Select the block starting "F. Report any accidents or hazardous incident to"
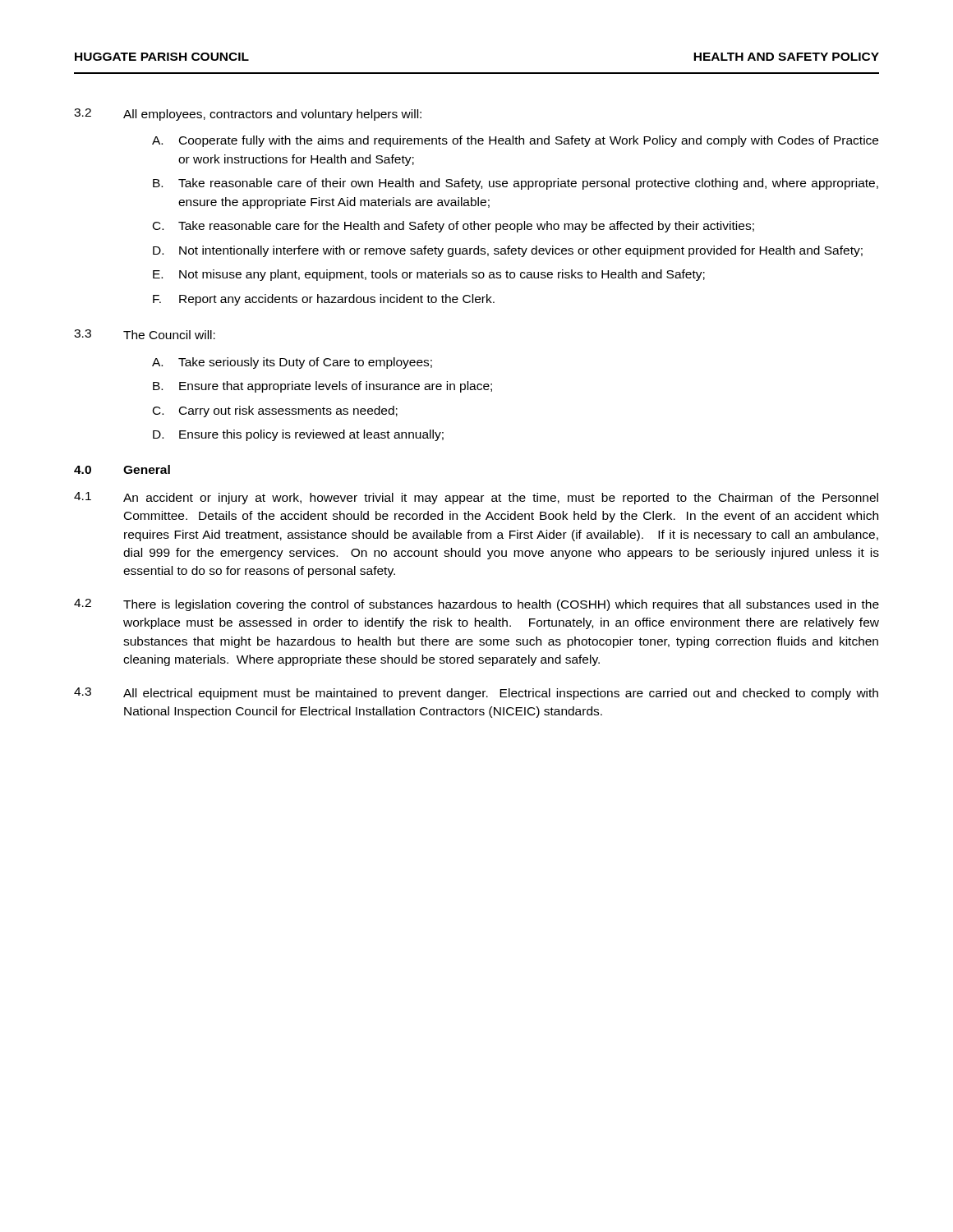 tap(324, 300)
